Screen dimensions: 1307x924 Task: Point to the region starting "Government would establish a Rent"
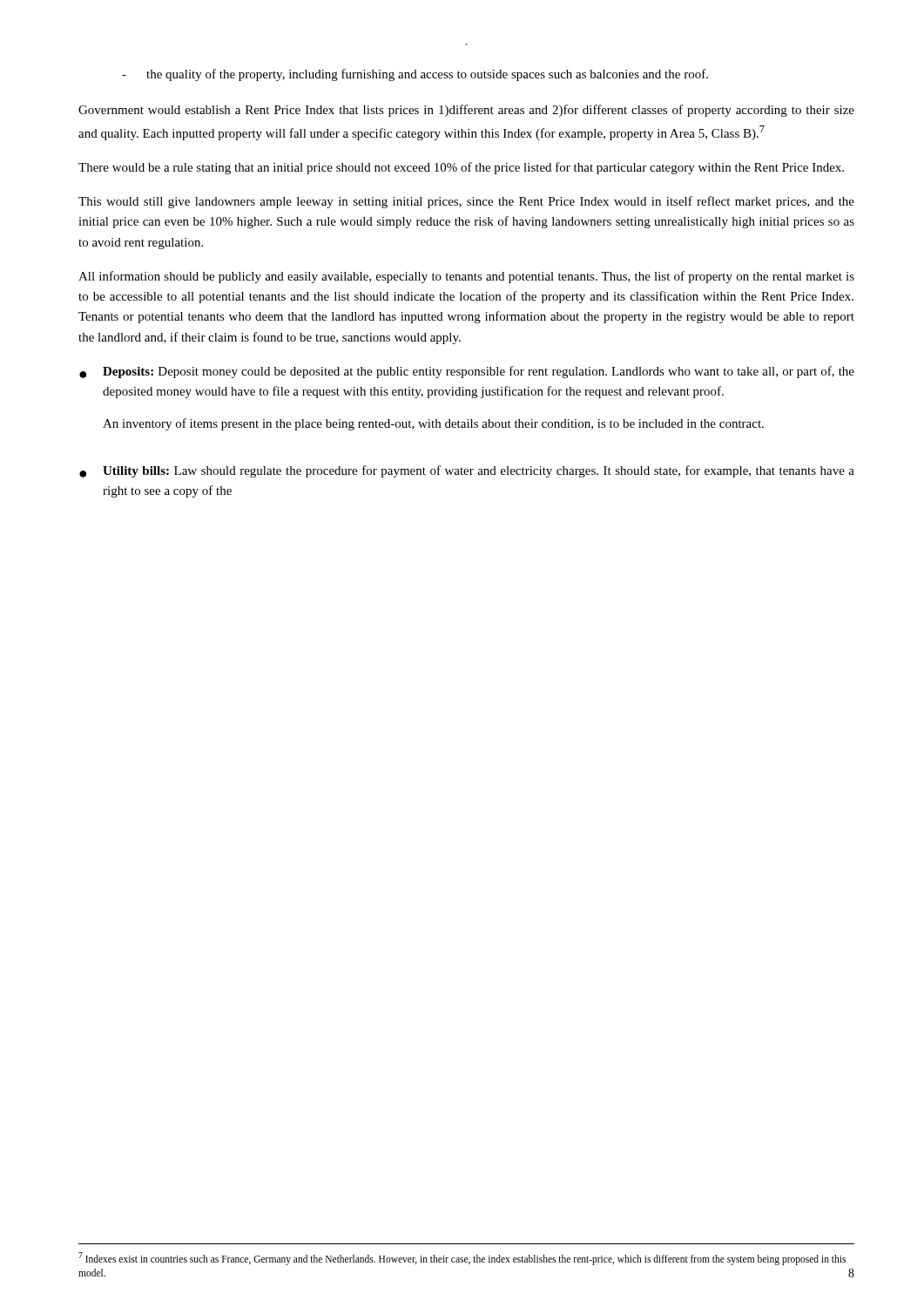(466, 122)
